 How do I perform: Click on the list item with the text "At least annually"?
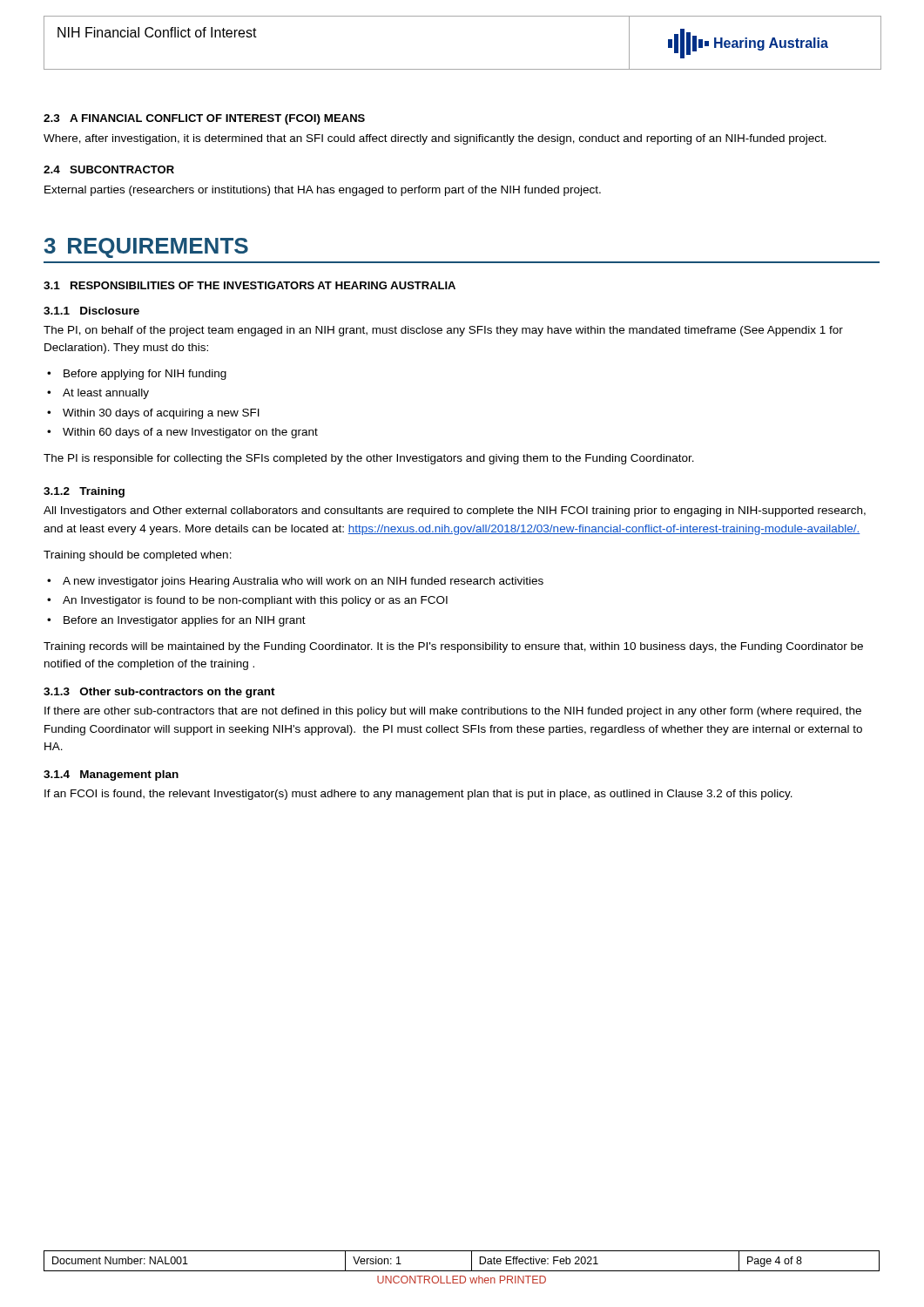106,393
